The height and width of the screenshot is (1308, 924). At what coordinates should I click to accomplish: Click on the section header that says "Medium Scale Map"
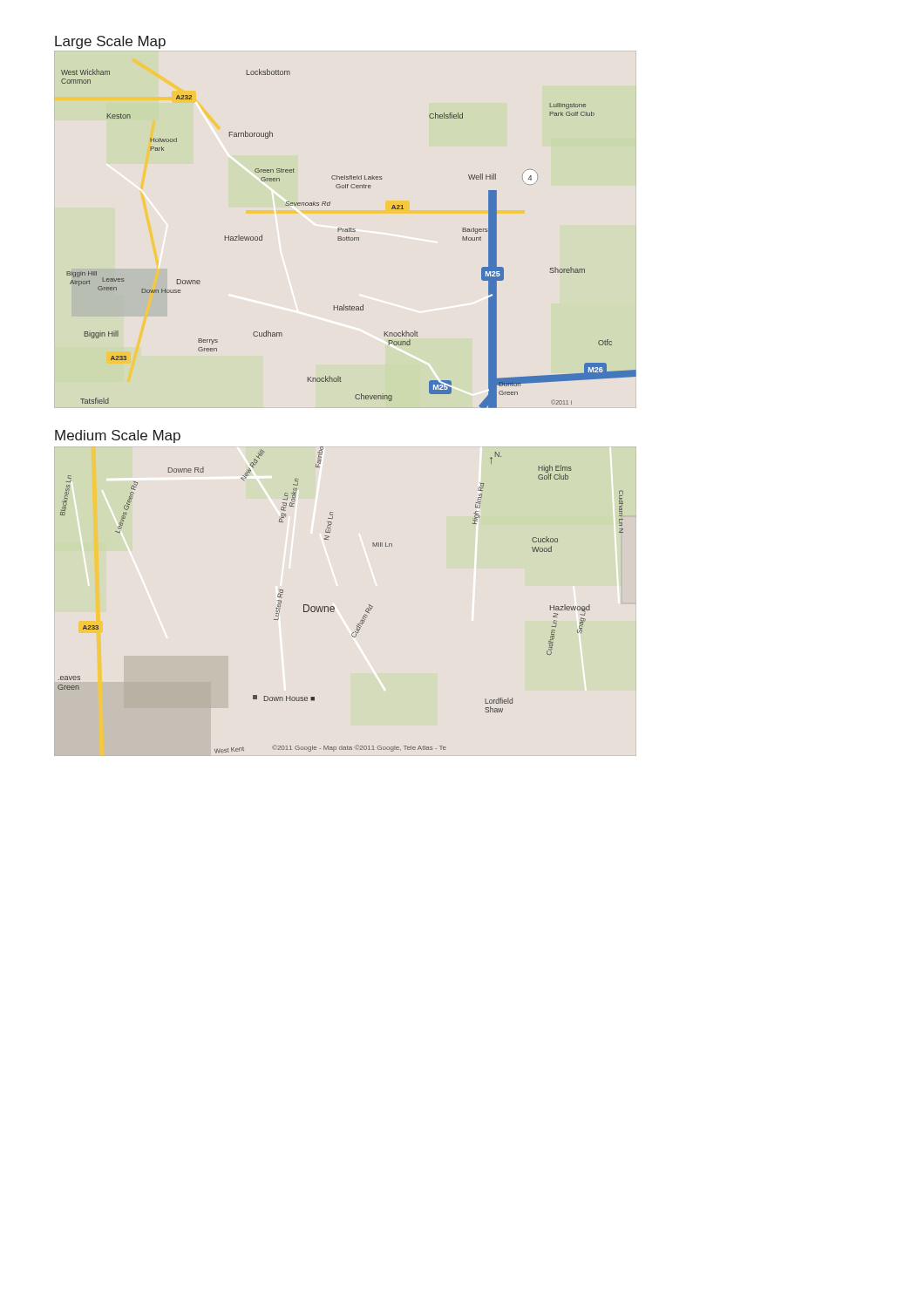pyautogui.click(x=117, y=436)
